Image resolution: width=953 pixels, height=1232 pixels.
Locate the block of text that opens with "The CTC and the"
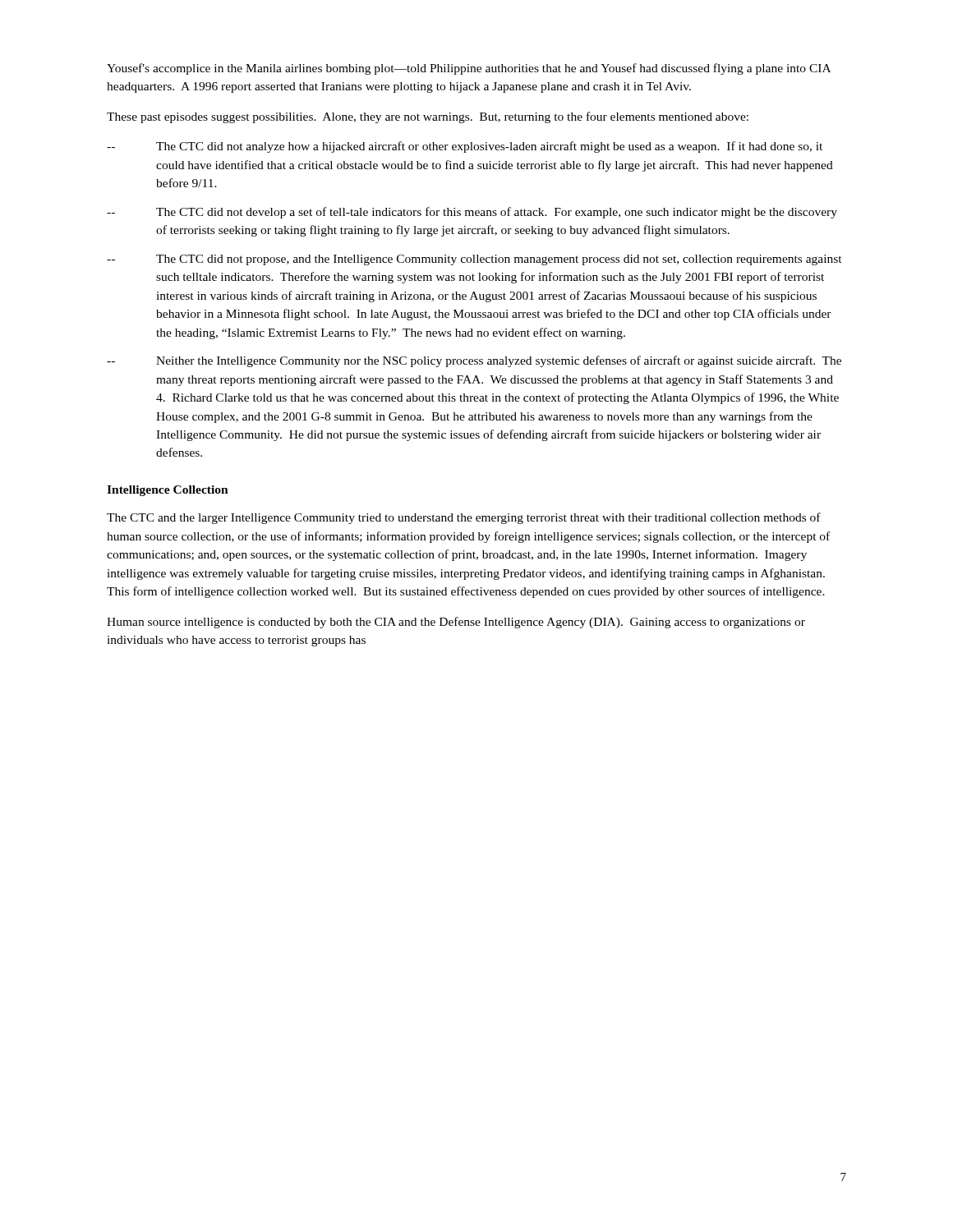pos(468,554)
